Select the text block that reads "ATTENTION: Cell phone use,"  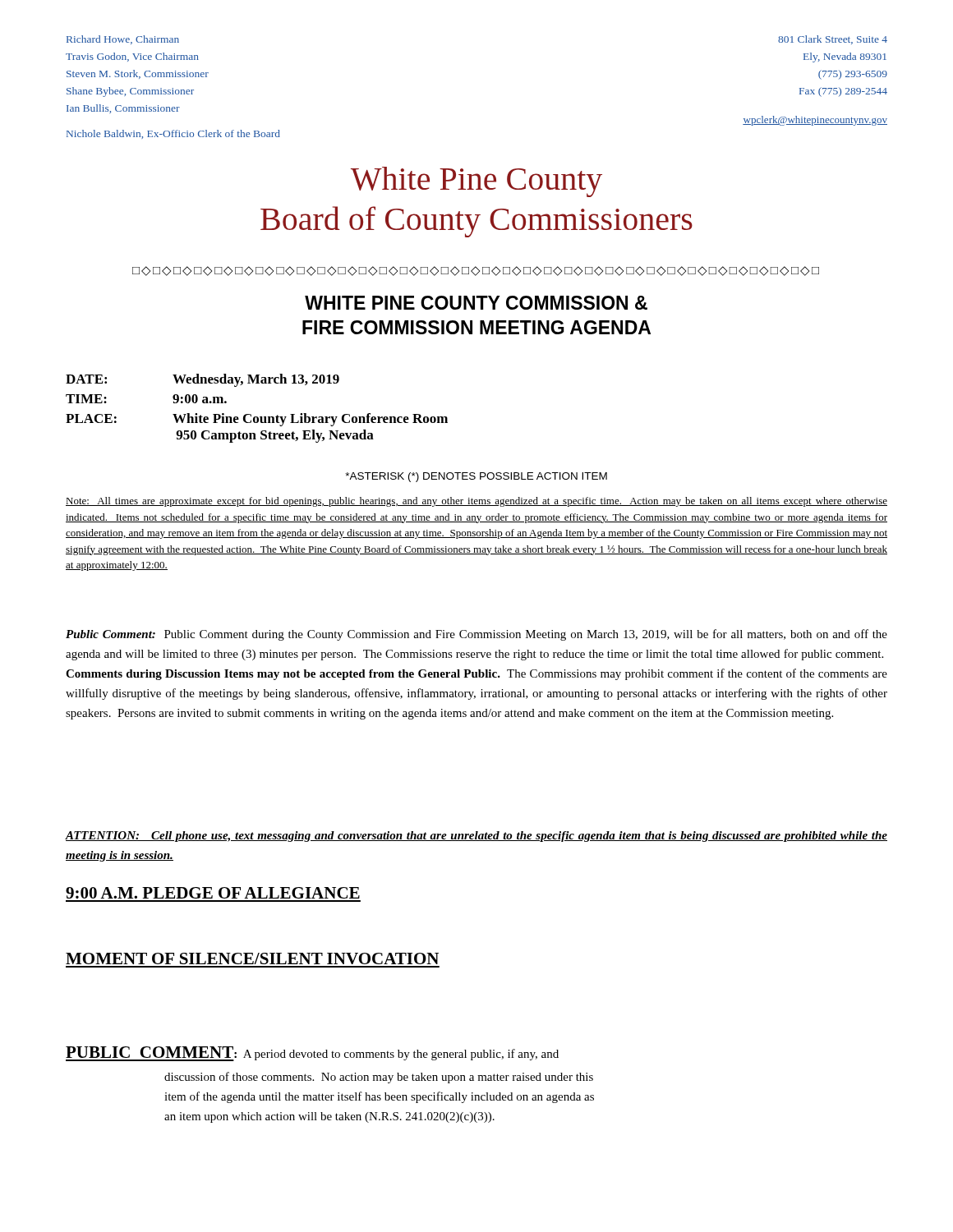click(x=476, y=845)
